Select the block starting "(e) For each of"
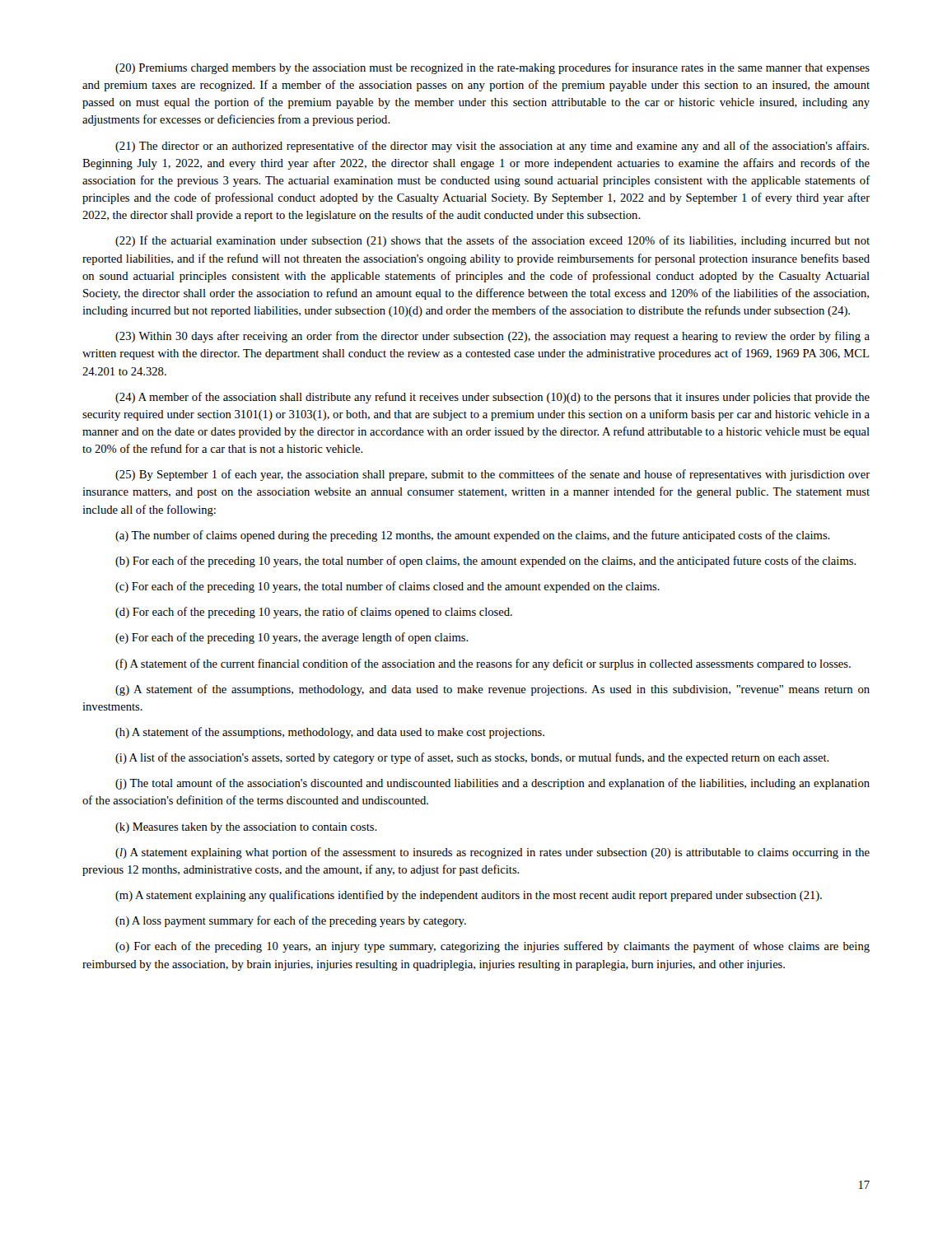The image size is (952, 1235). pyautogui.click(x=292, y=638)
